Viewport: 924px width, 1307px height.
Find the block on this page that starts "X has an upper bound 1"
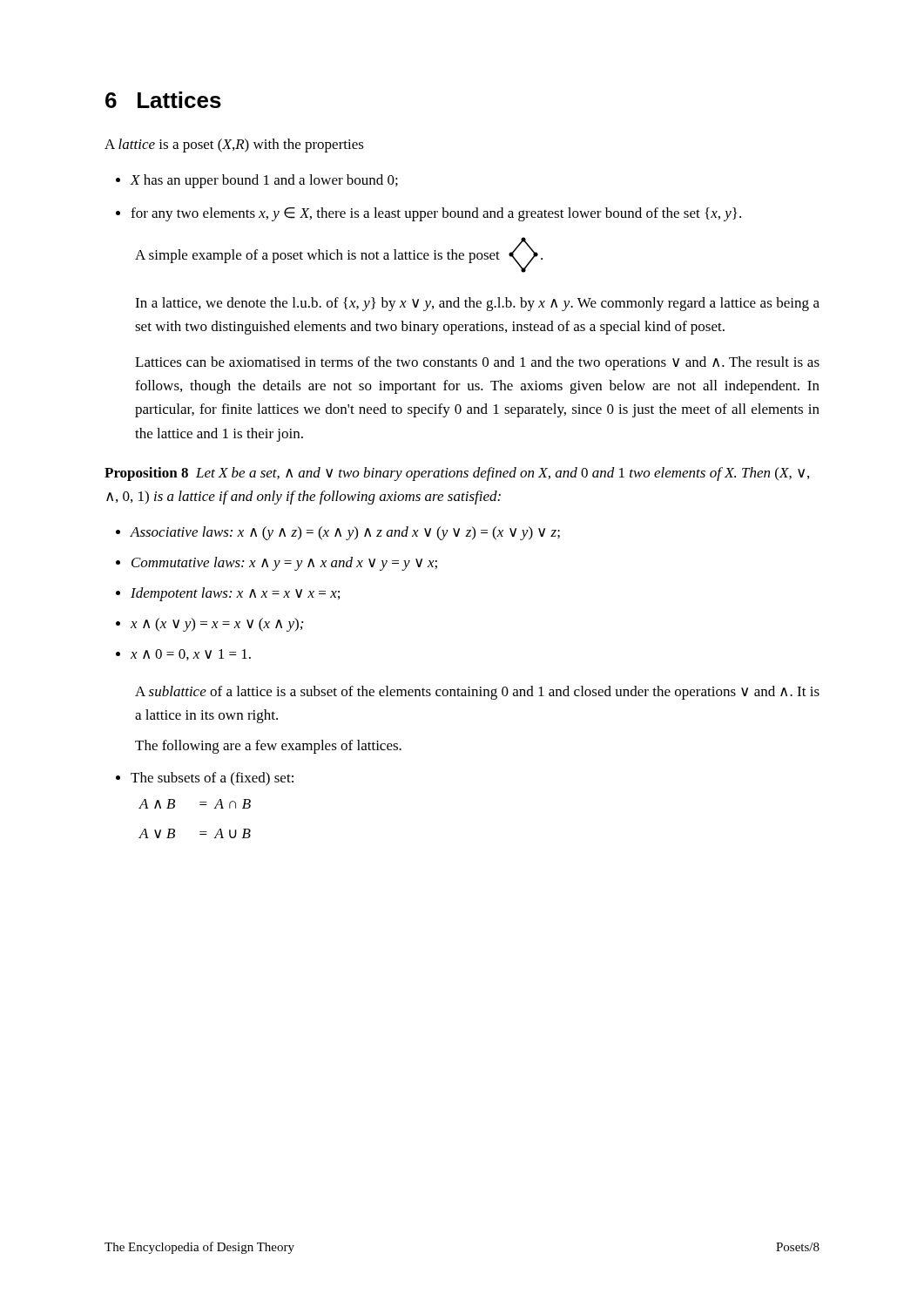pyautogui.click(x=257, y=181)
